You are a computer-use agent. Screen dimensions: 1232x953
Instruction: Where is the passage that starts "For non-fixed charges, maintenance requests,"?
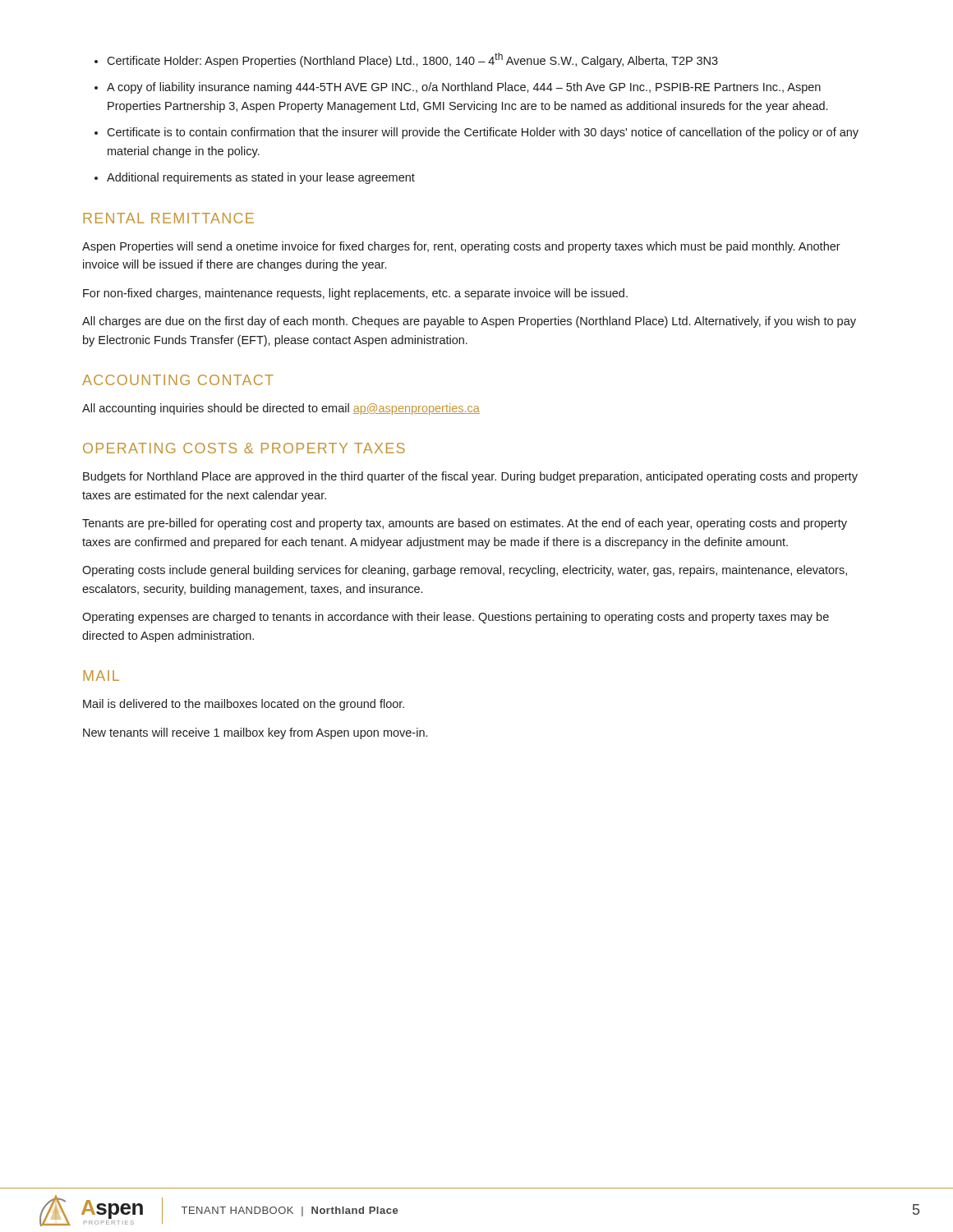tap(355, 293)
